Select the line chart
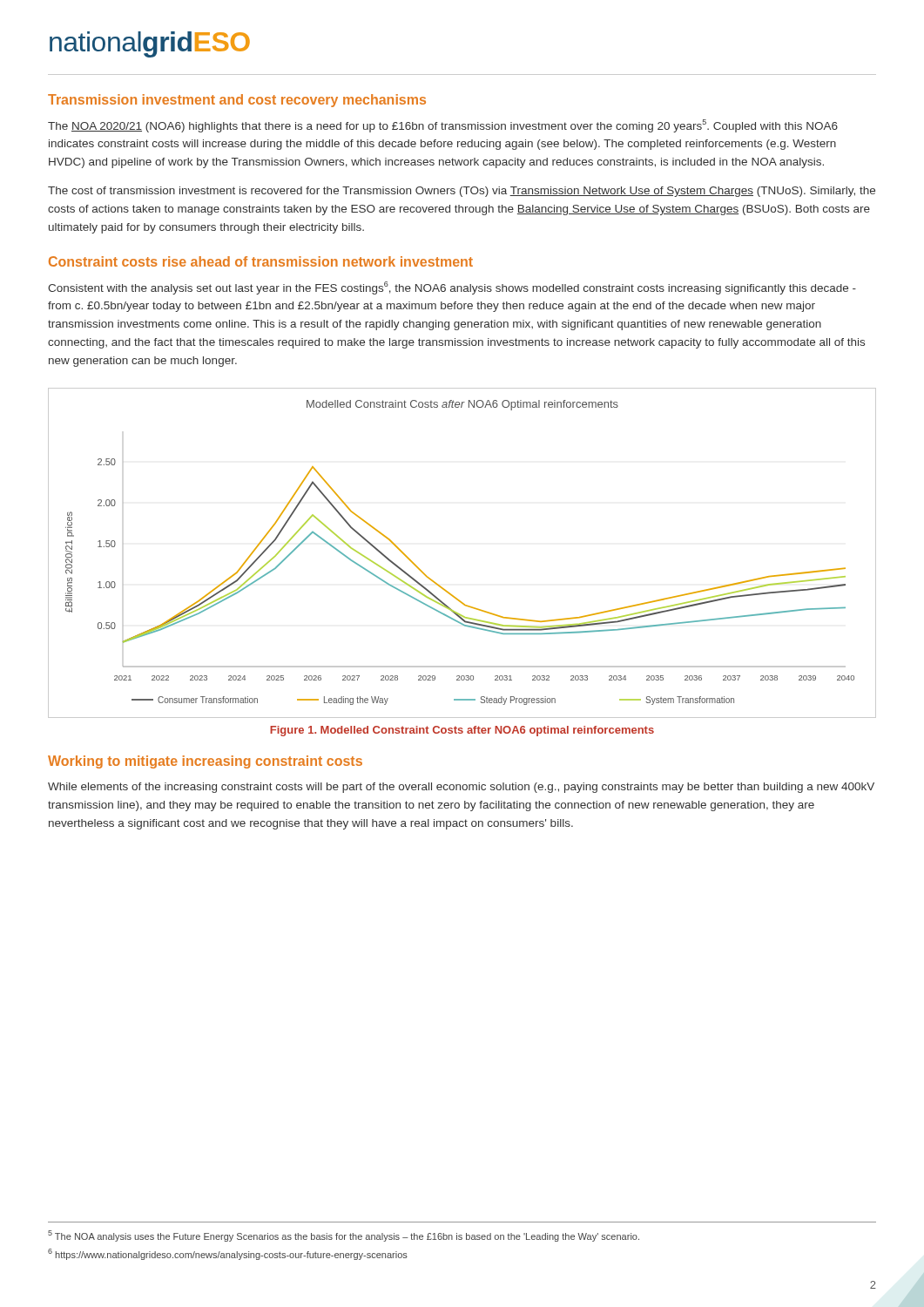Viewport: 924px width, 1307px height. [462, 553]
